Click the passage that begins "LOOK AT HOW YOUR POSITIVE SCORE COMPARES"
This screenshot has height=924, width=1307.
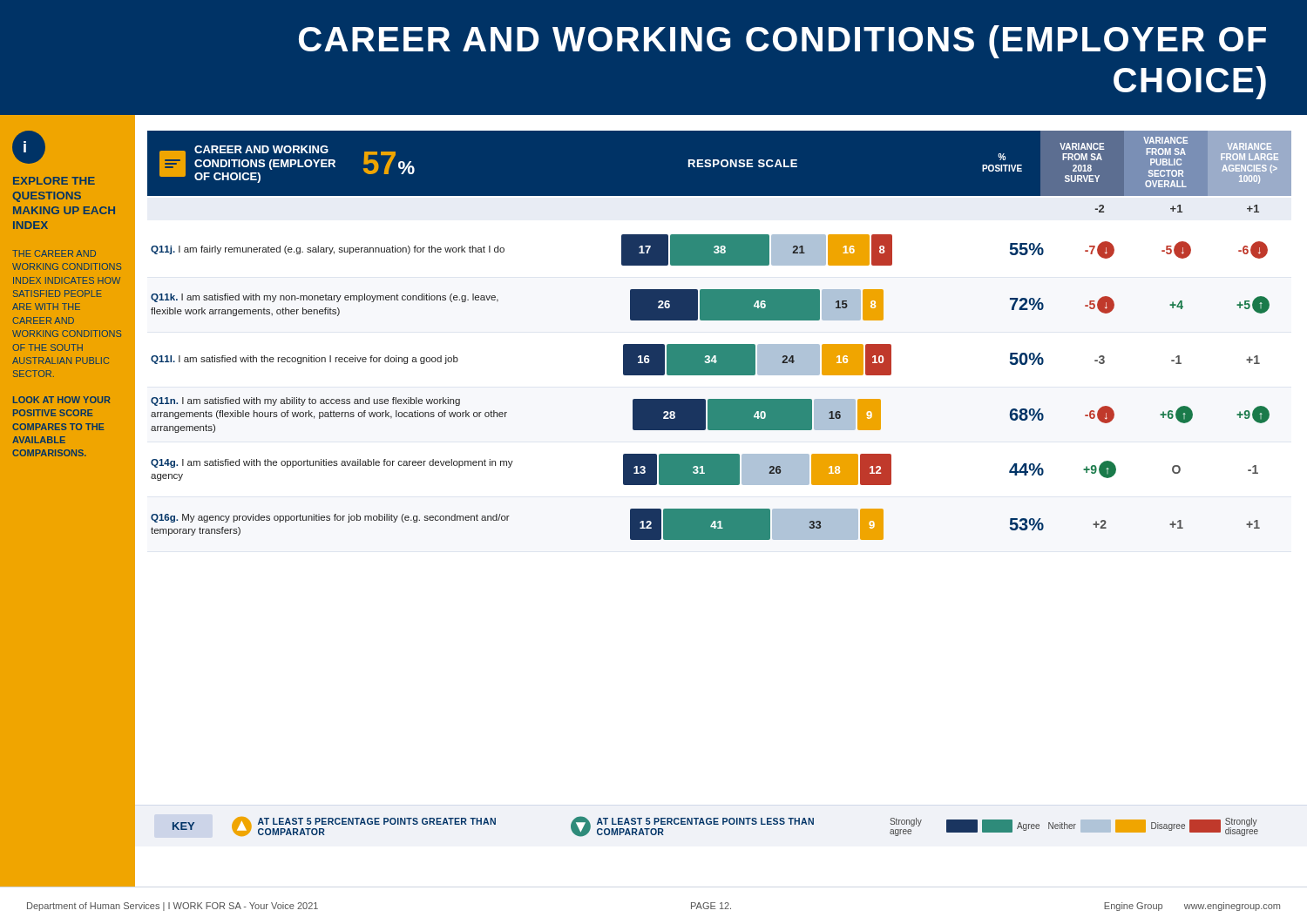(x=61, y=426)
